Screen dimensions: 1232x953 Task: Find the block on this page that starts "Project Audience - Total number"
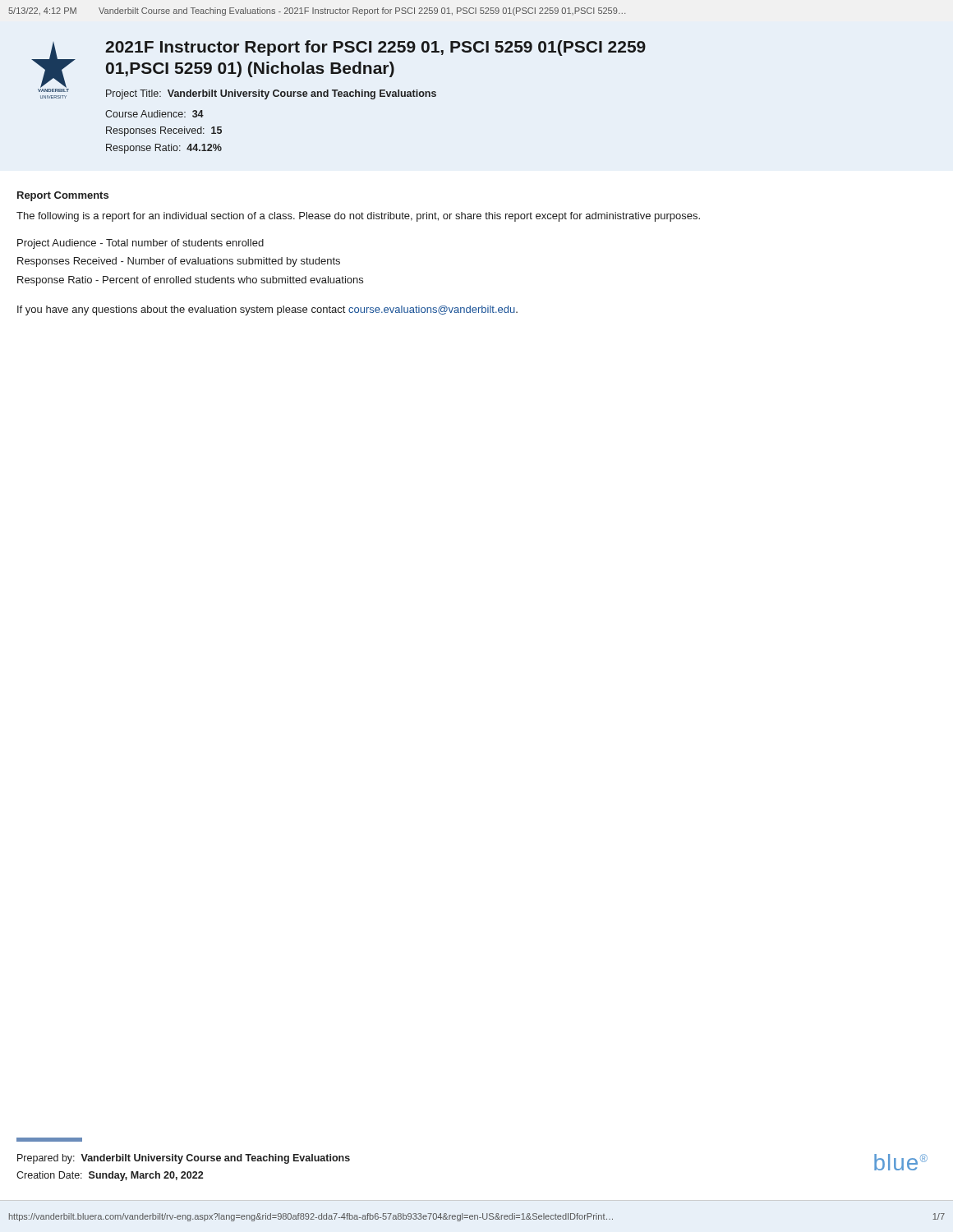click(190, 261)
